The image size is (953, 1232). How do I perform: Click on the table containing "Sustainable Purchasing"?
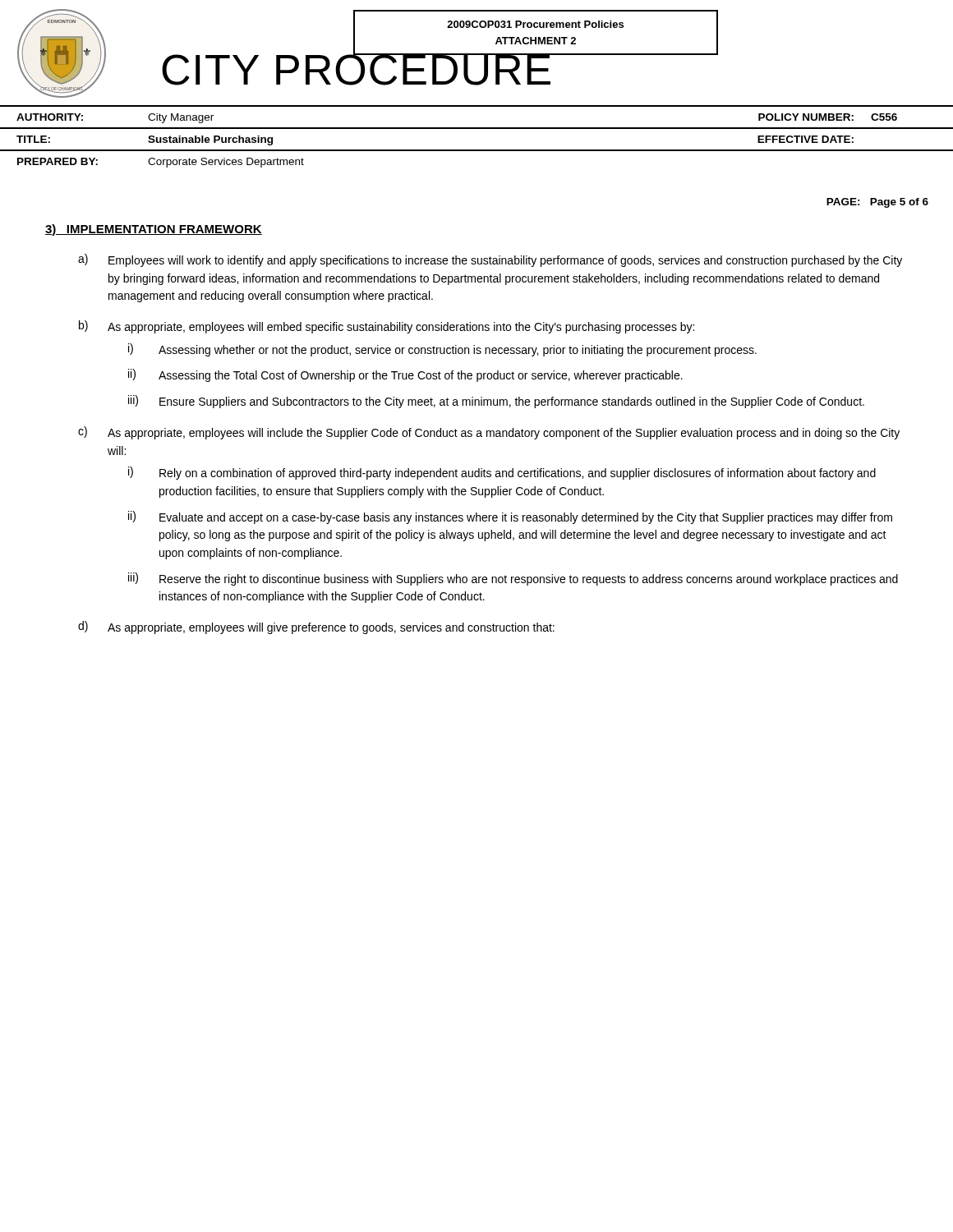476,138
